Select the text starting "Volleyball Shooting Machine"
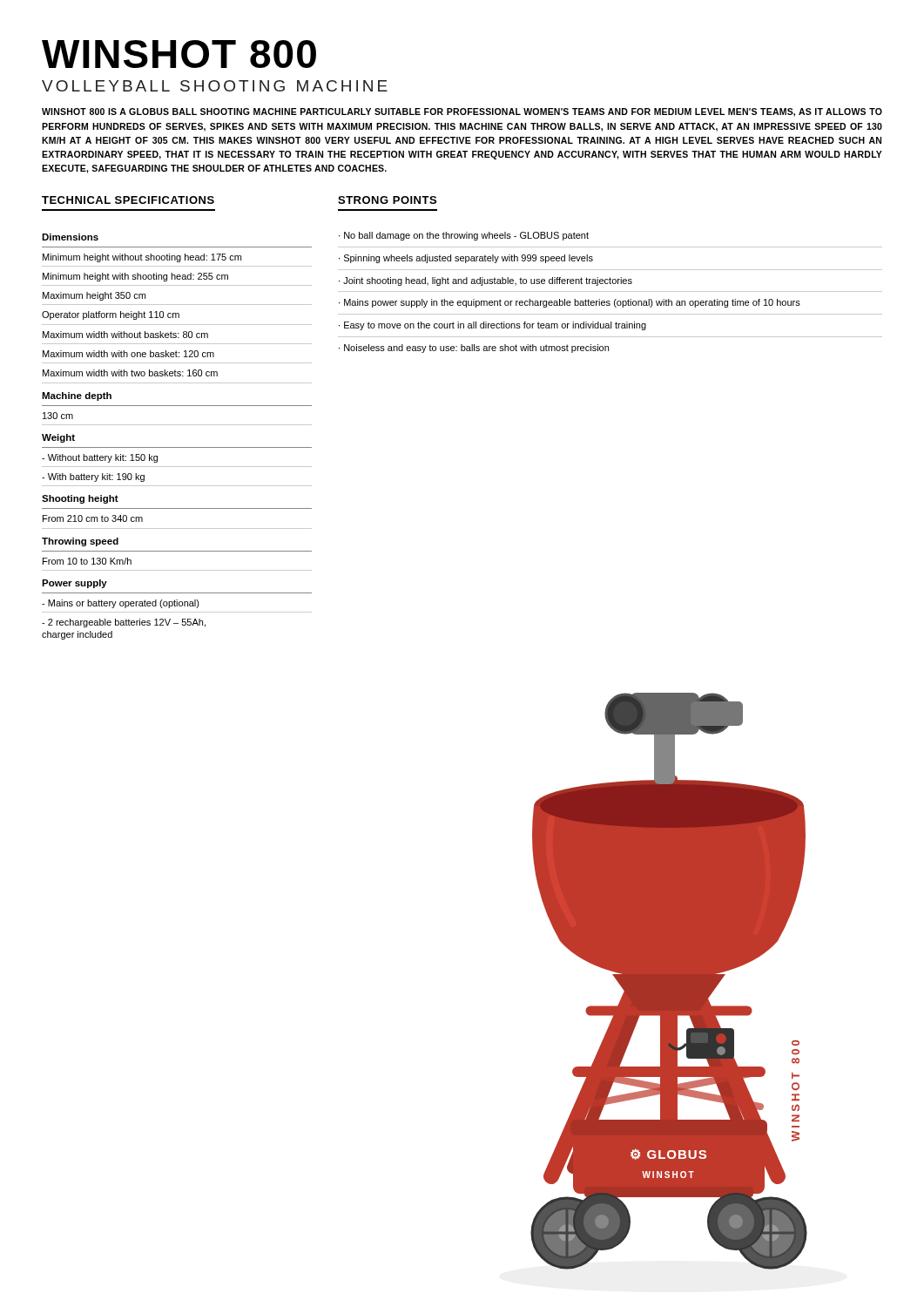The image size is (924, 1307). point(216,87)
